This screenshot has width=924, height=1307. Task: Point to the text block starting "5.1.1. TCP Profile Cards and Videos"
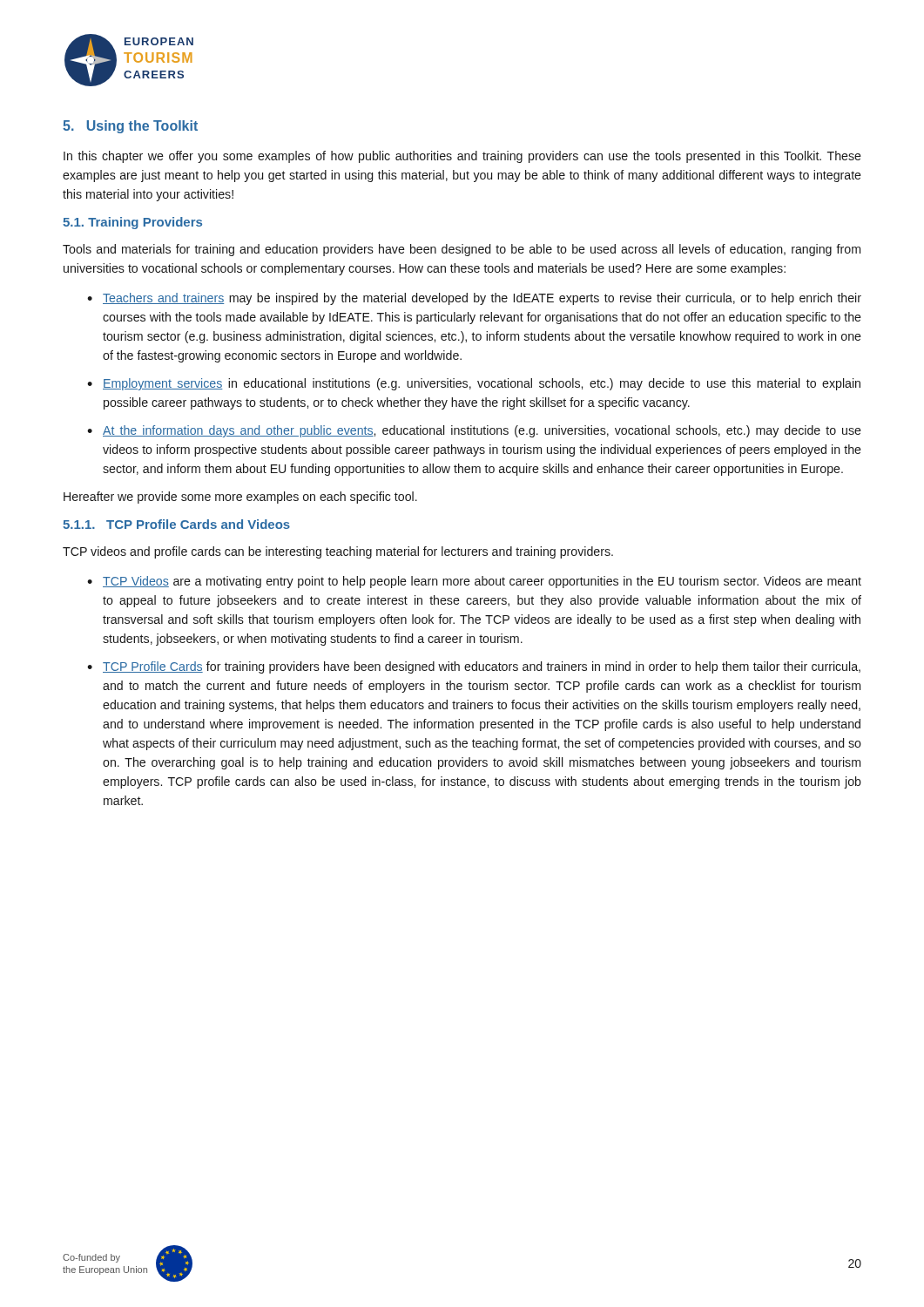pyautogui.click(x=176, y=524)
